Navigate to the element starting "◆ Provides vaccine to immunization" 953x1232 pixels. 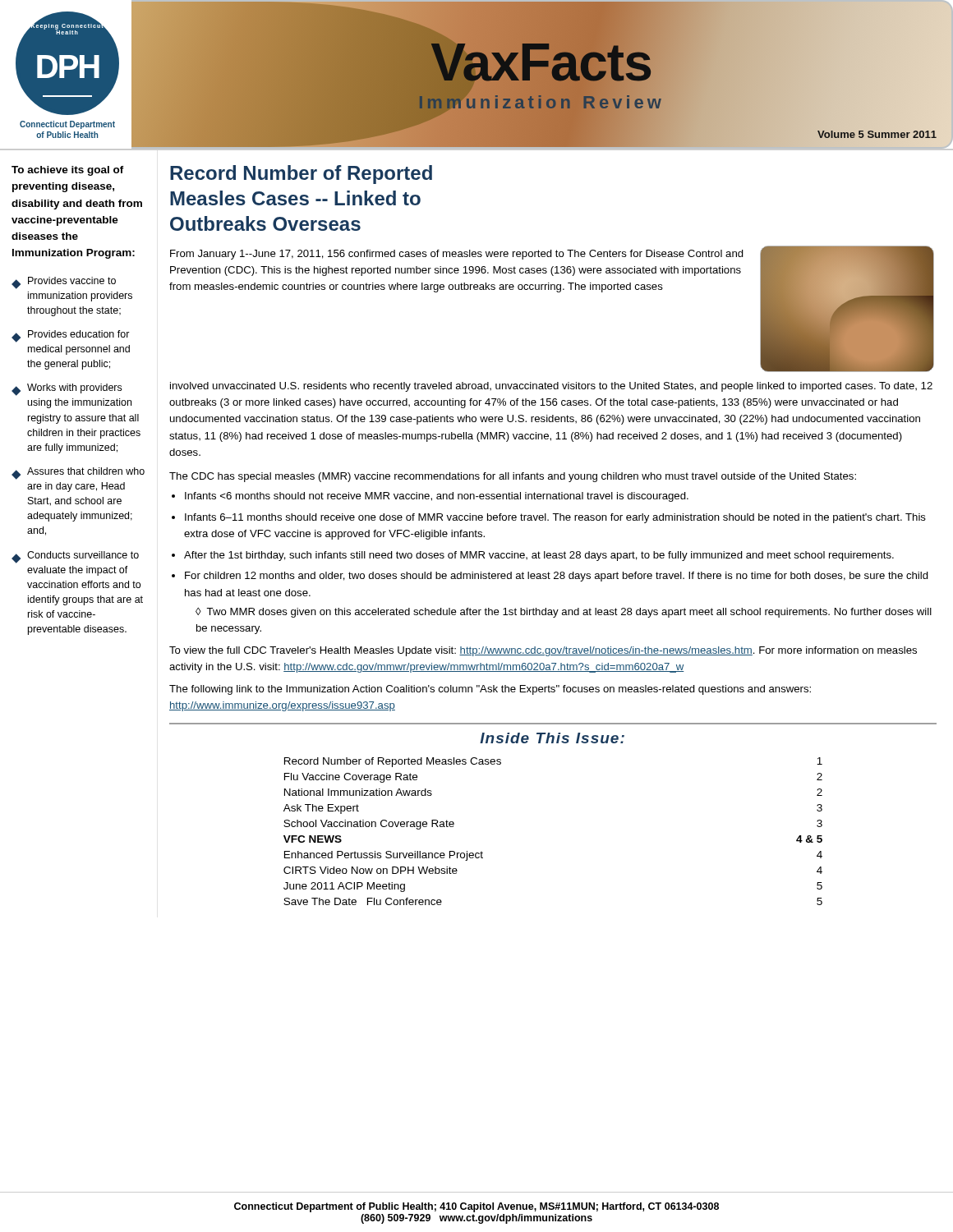[79, 295]
